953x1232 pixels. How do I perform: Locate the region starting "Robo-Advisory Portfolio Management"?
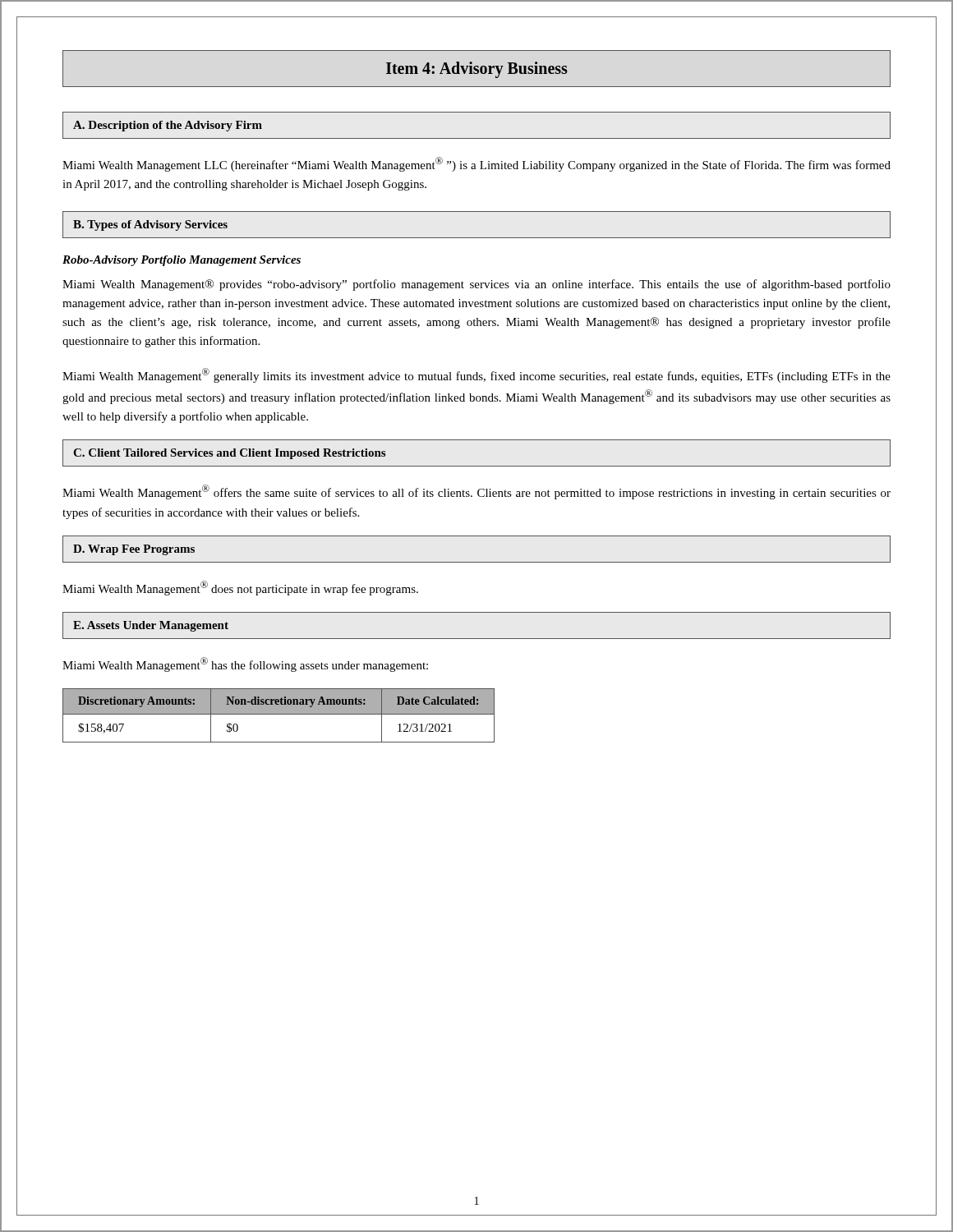coord(182,259)
